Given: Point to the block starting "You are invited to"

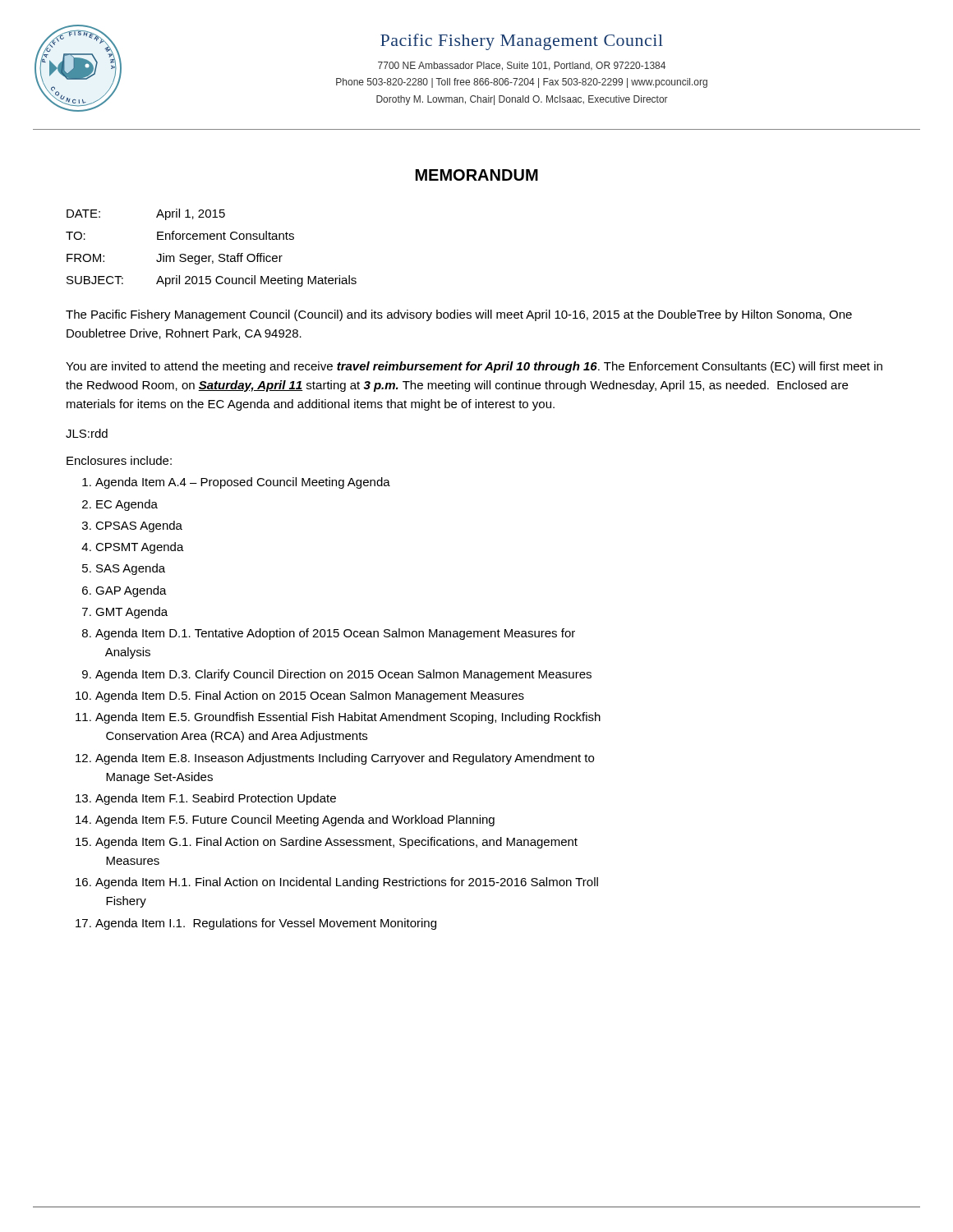Looking at the screenshot, I should (x=474, y=385).
